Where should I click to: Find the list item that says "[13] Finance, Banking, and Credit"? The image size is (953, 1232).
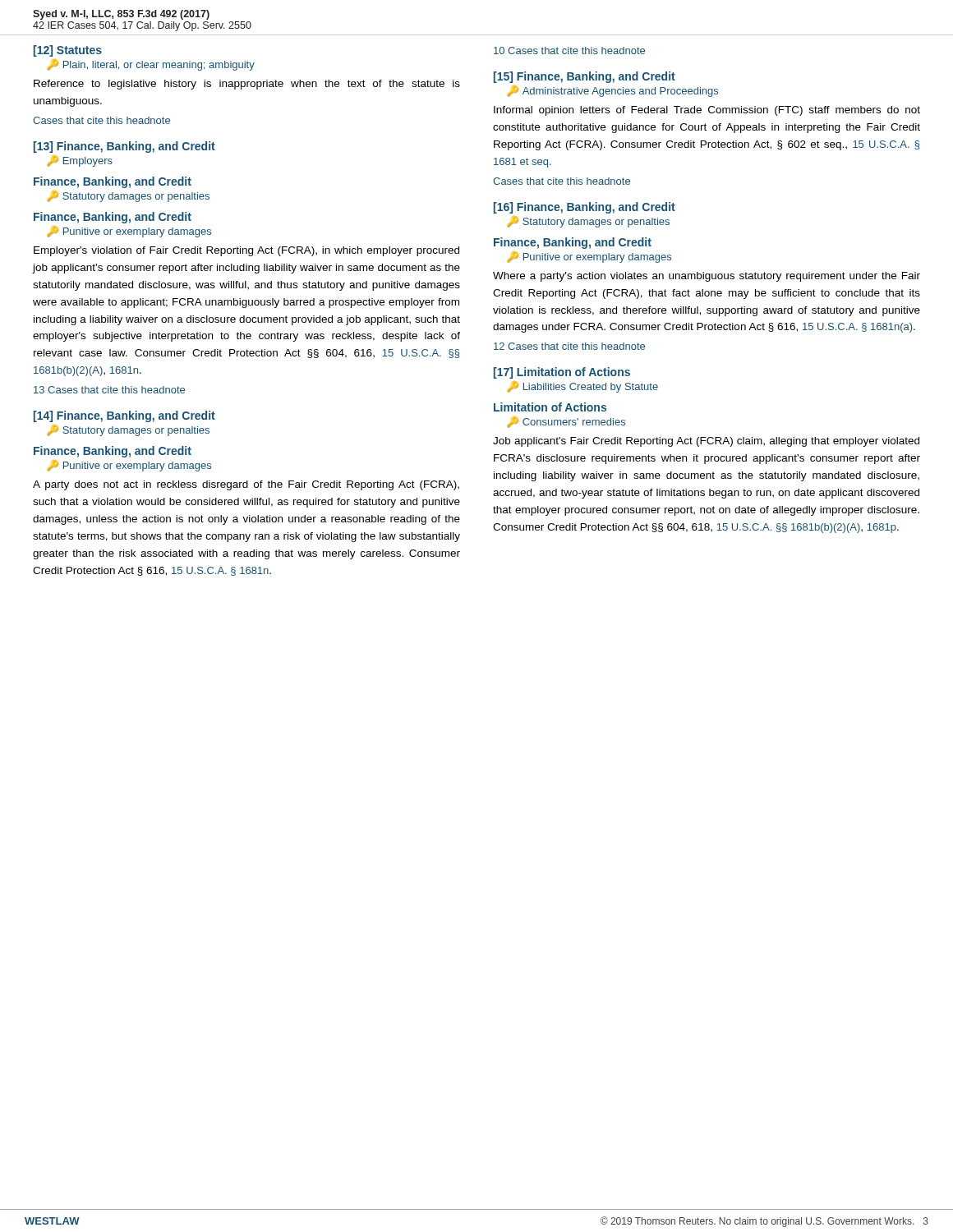[246, 268]
